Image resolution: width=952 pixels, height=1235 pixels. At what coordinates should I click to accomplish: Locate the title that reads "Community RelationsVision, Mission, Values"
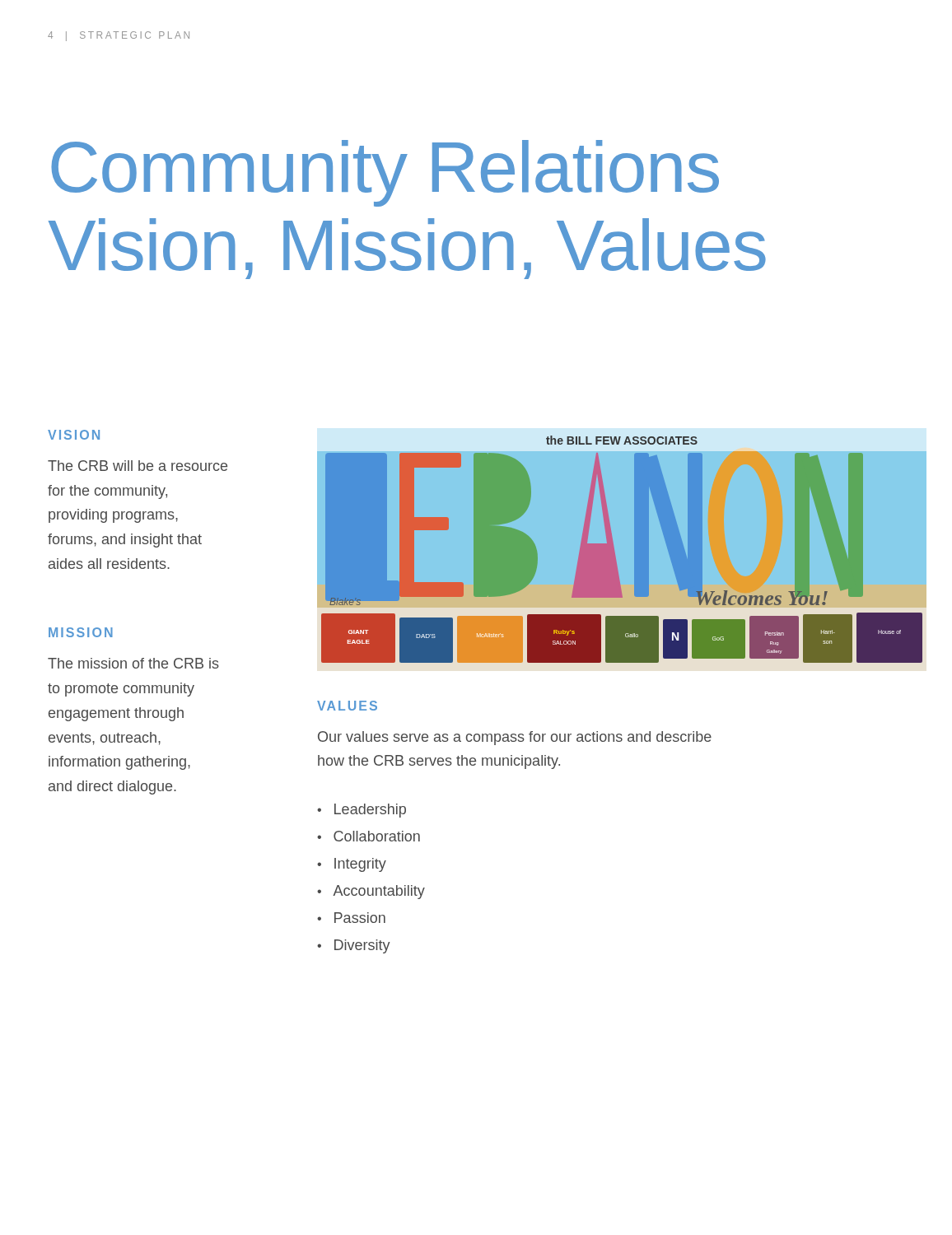[x=408, y=206]
